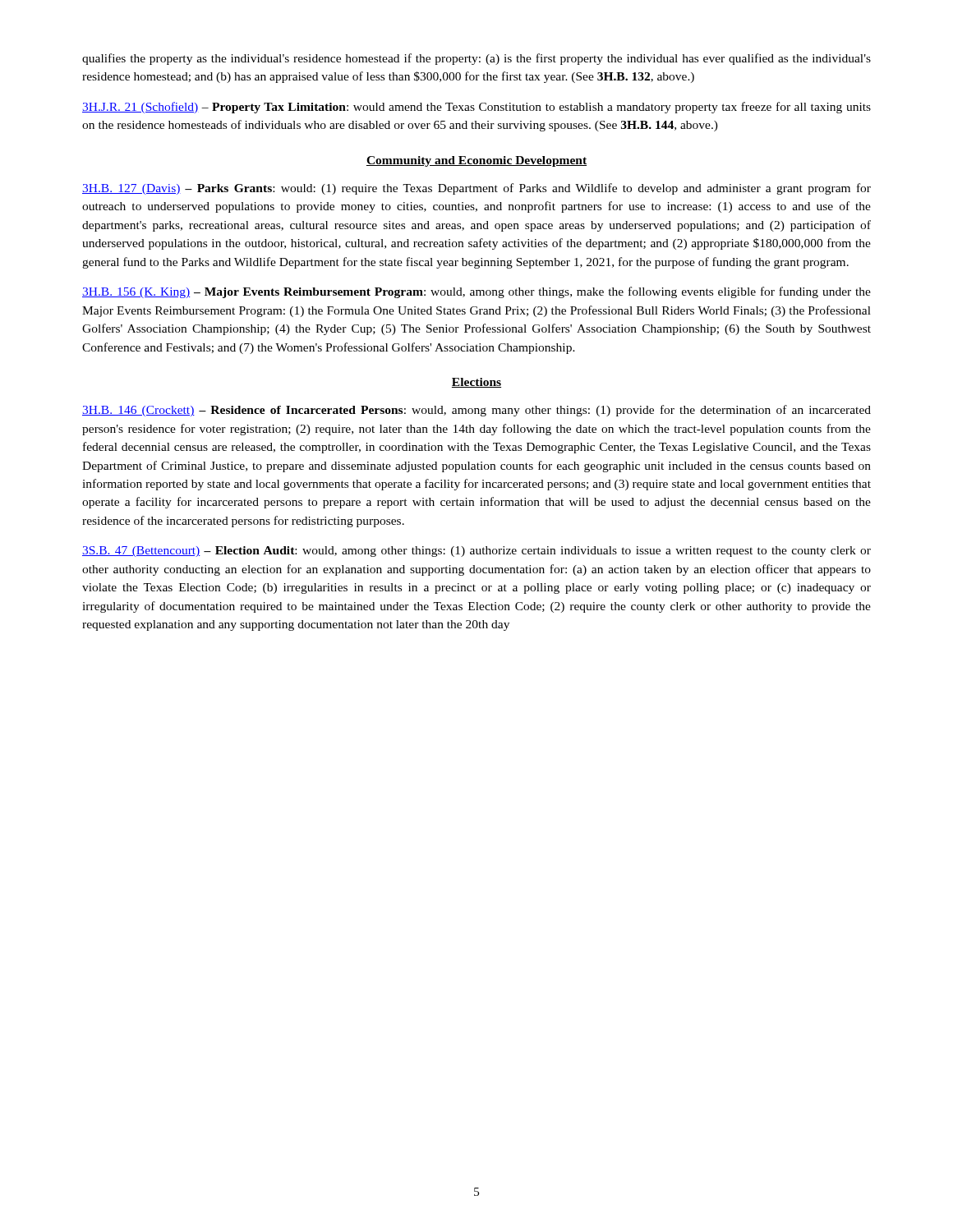The image size is (953, 1232).
Task: Where is the passage that starts "3H.B. 127 (Davis) –"?
Action: point(476,224)
